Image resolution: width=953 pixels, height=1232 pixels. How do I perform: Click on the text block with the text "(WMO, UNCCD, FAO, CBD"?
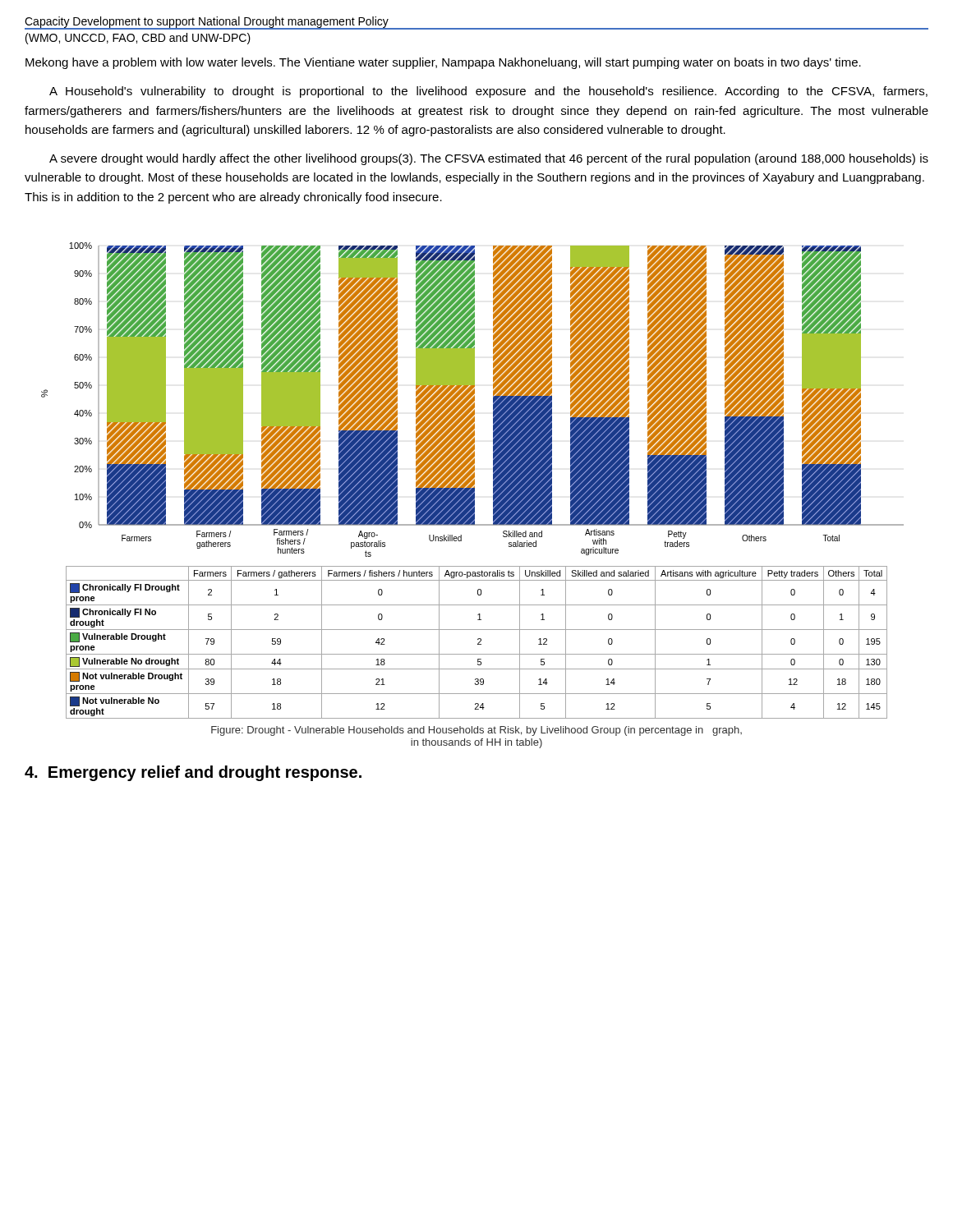(x=138, y=38)
